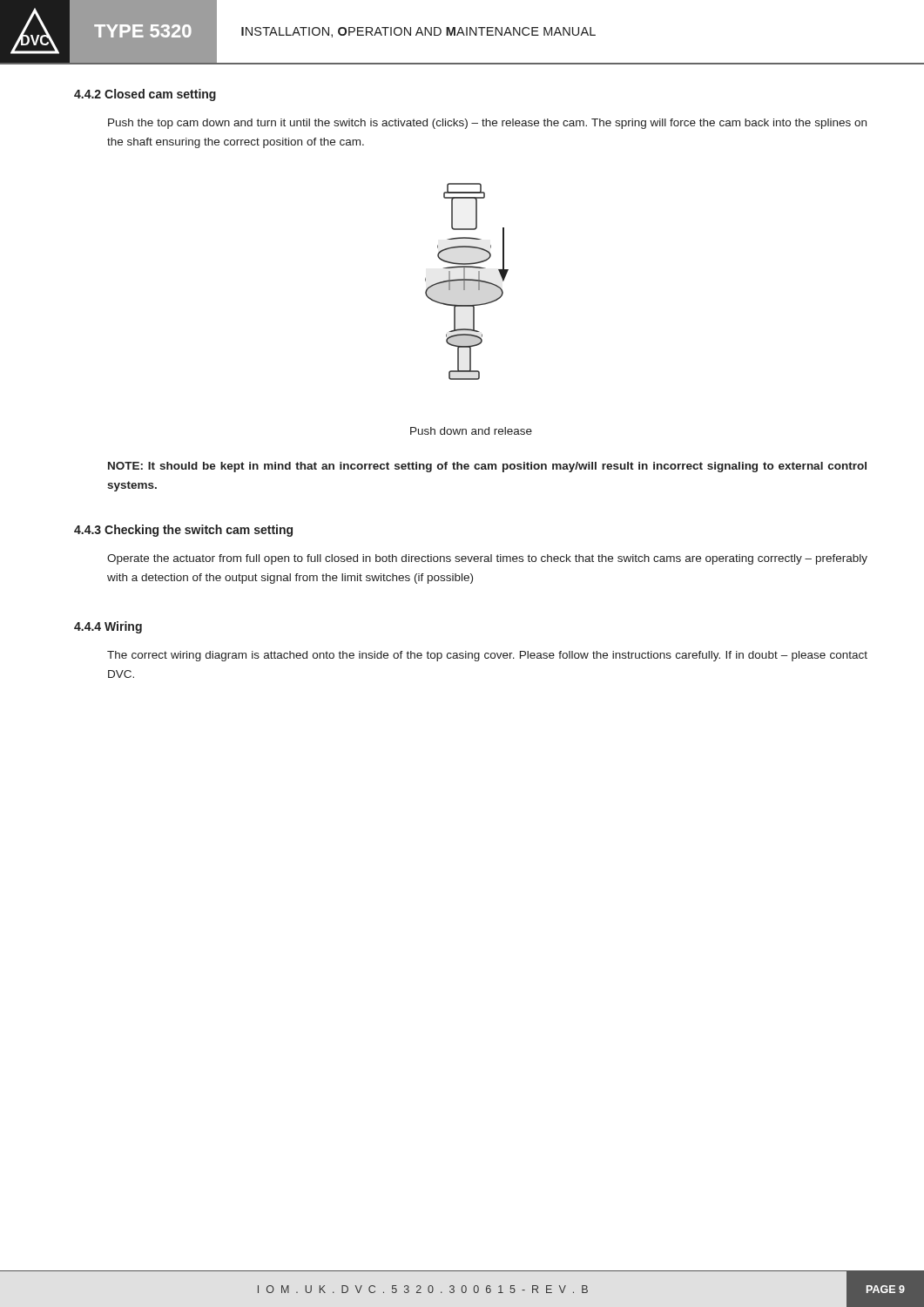This screenshot has height=1307, width=924.
Task: Locate the text starting "Push down and release"
Action: tap(471, 431)
